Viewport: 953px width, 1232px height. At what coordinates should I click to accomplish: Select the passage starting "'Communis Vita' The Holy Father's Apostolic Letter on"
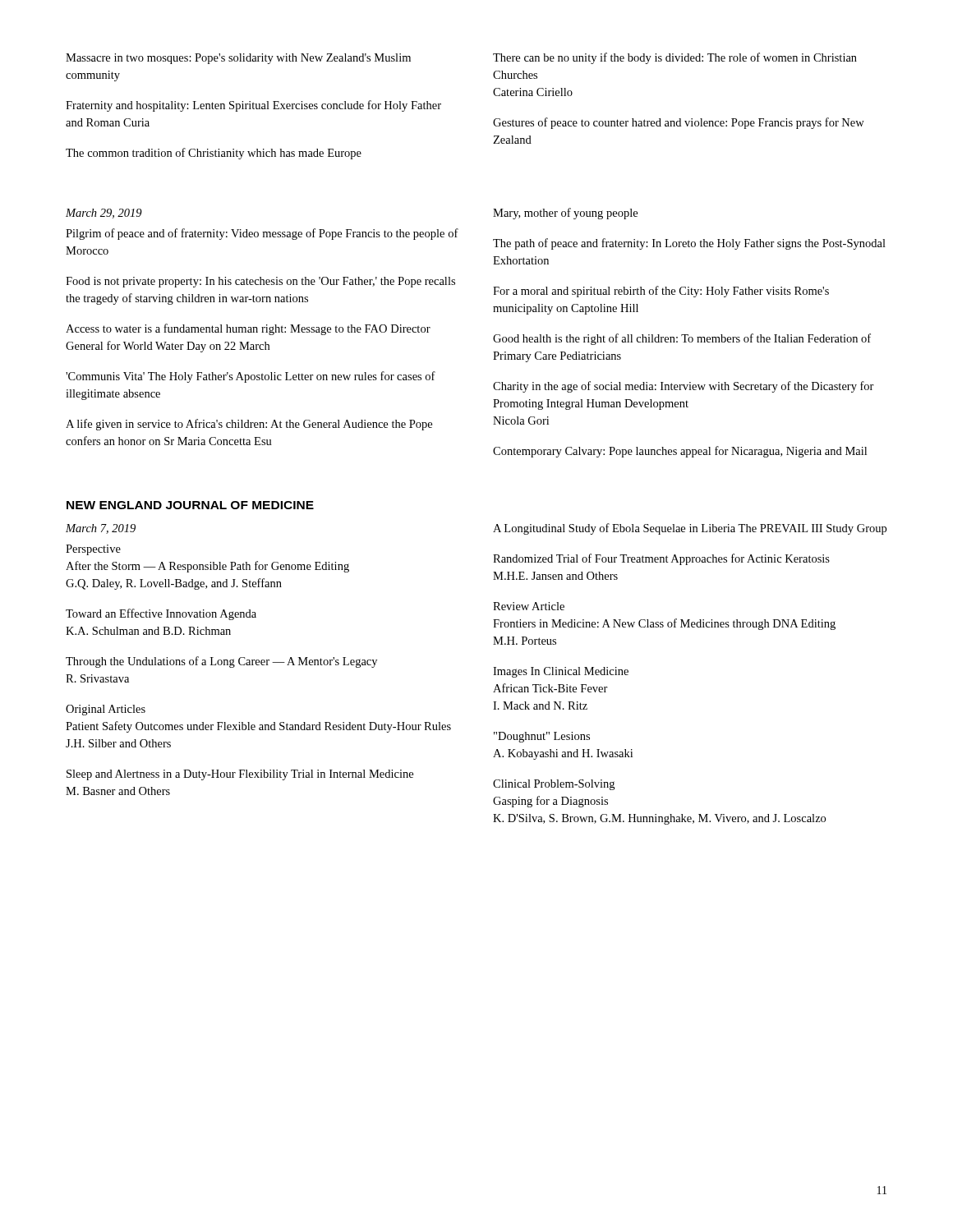tap(250, 385)
